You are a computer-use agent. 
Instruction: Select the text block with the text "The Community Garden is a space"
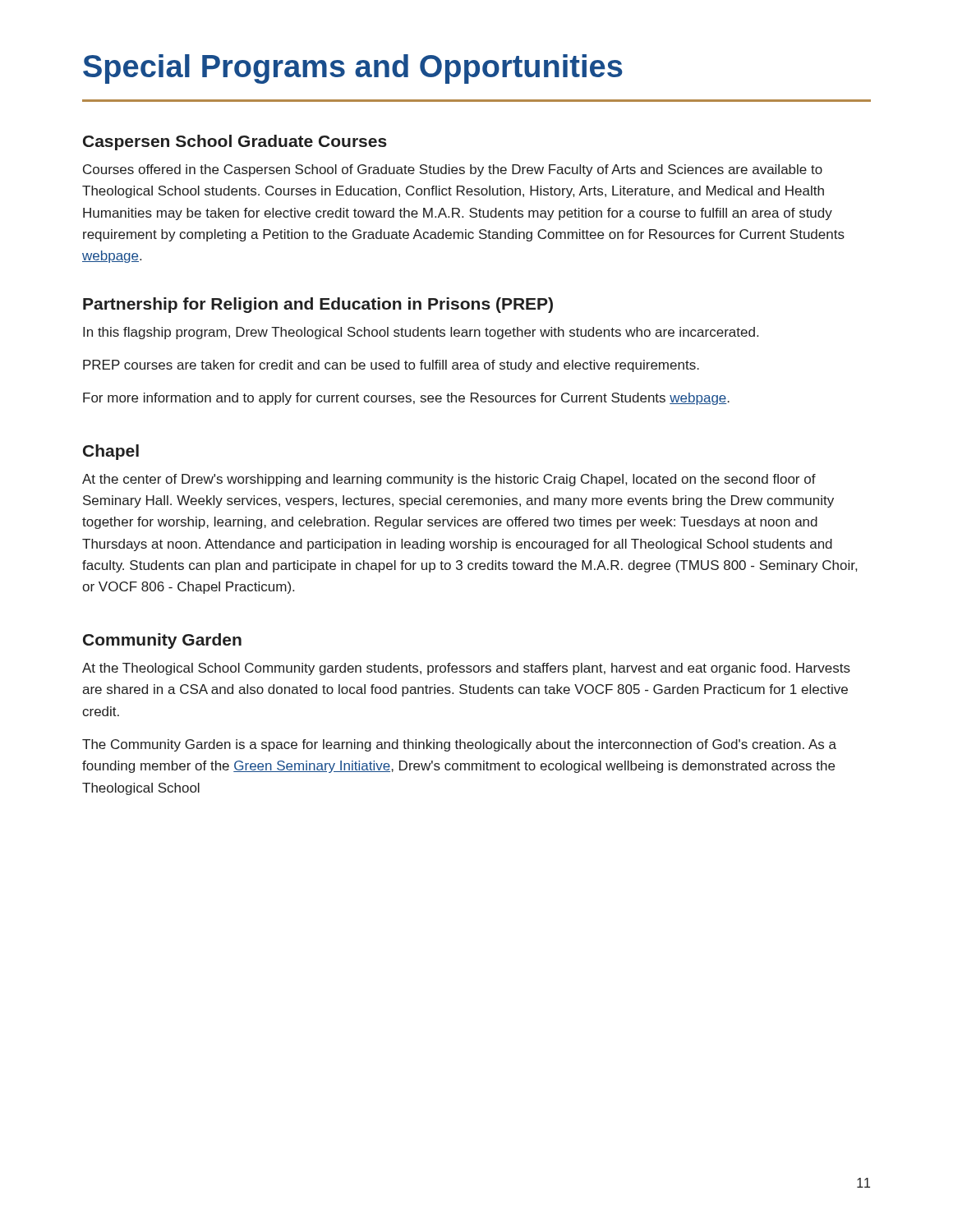(476, 767)
